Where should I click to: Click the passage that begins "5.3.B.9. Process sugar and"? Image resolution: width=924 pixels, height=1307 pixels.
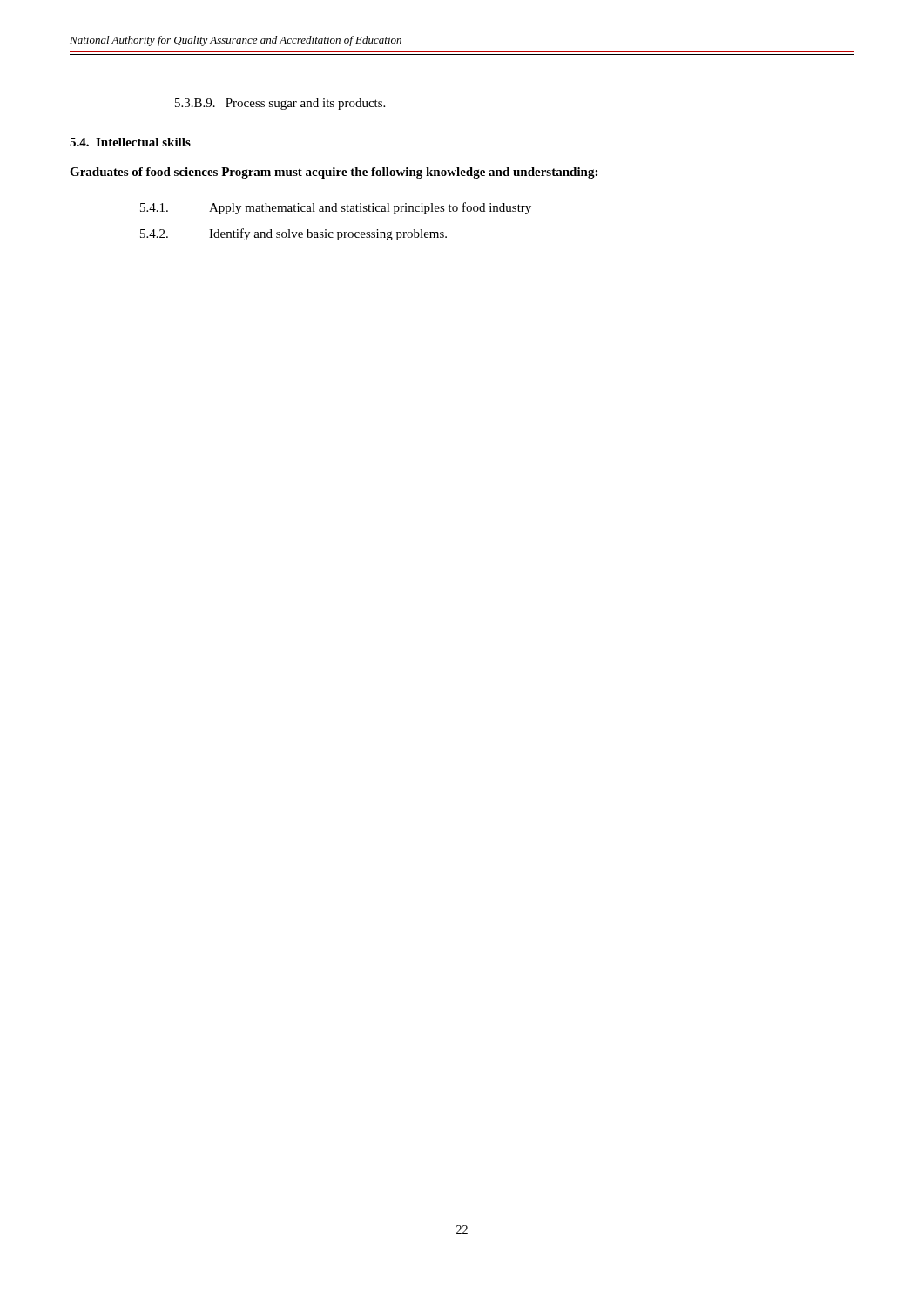click(x=280, y=103)
